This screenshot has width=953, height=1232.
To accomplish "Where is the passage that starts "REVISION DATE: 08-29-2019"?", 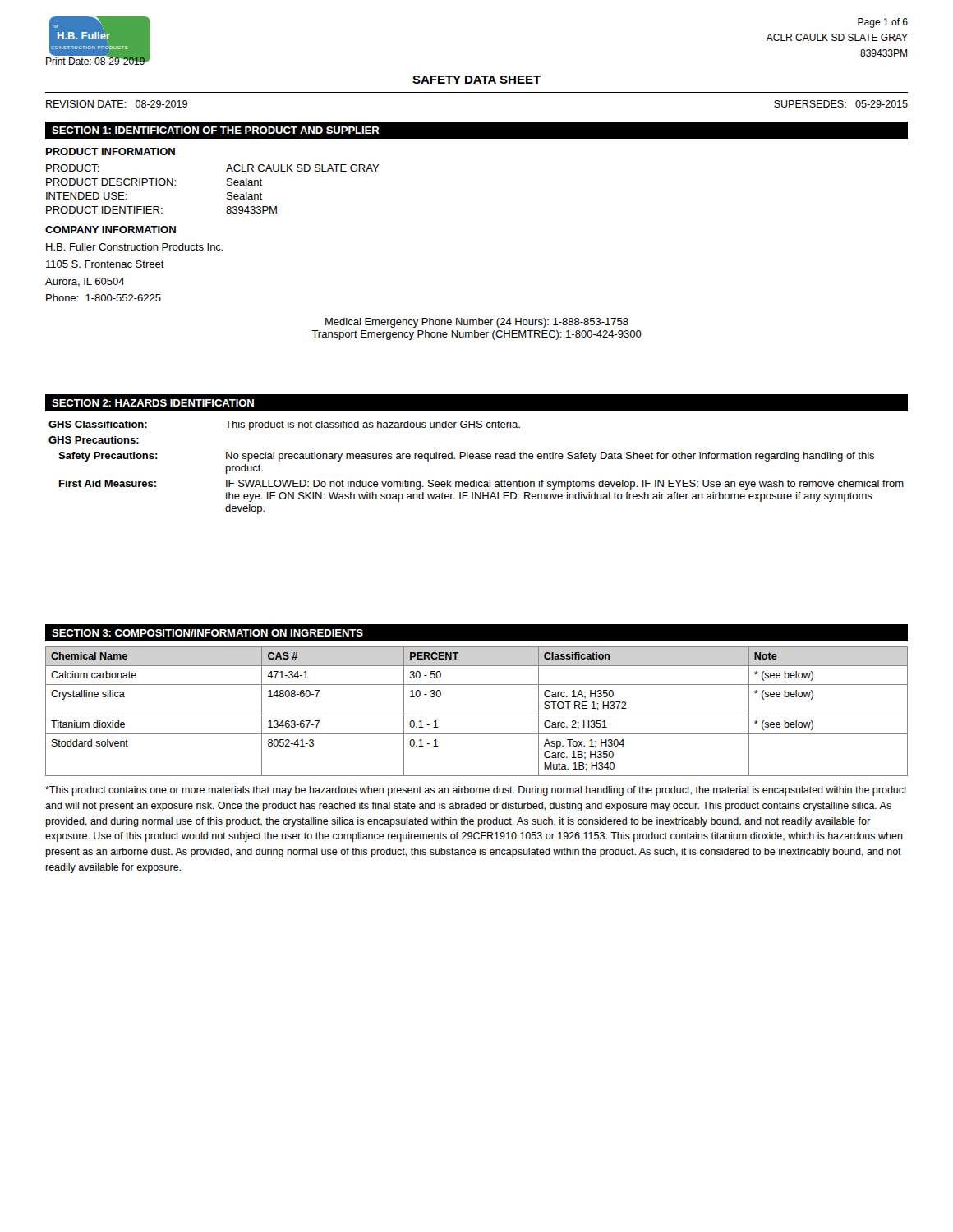I will click(x=86, y=104).
